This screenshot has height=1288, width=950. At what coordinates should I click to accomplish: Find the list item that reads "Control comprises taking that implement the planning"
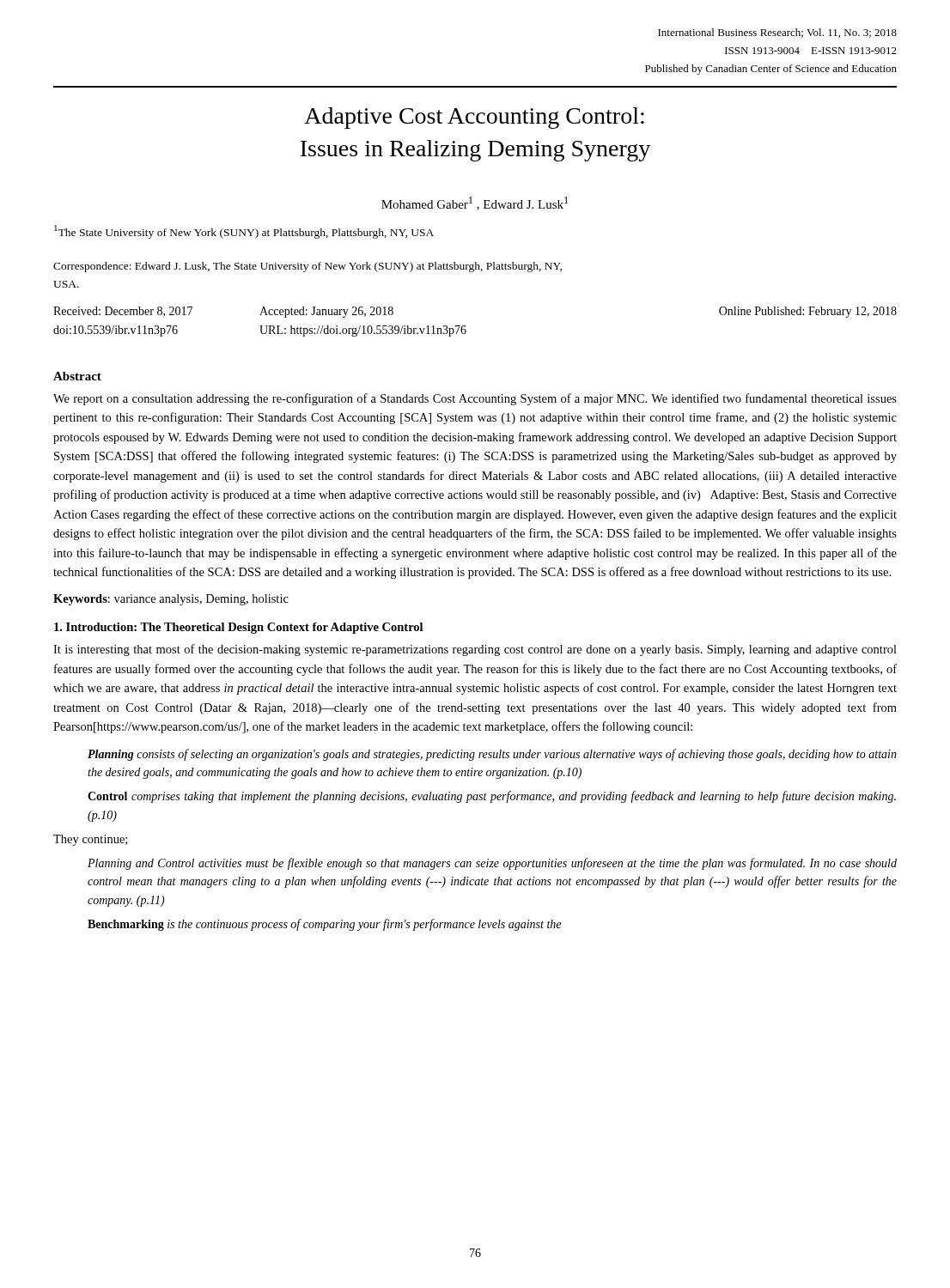click(492, 806)
